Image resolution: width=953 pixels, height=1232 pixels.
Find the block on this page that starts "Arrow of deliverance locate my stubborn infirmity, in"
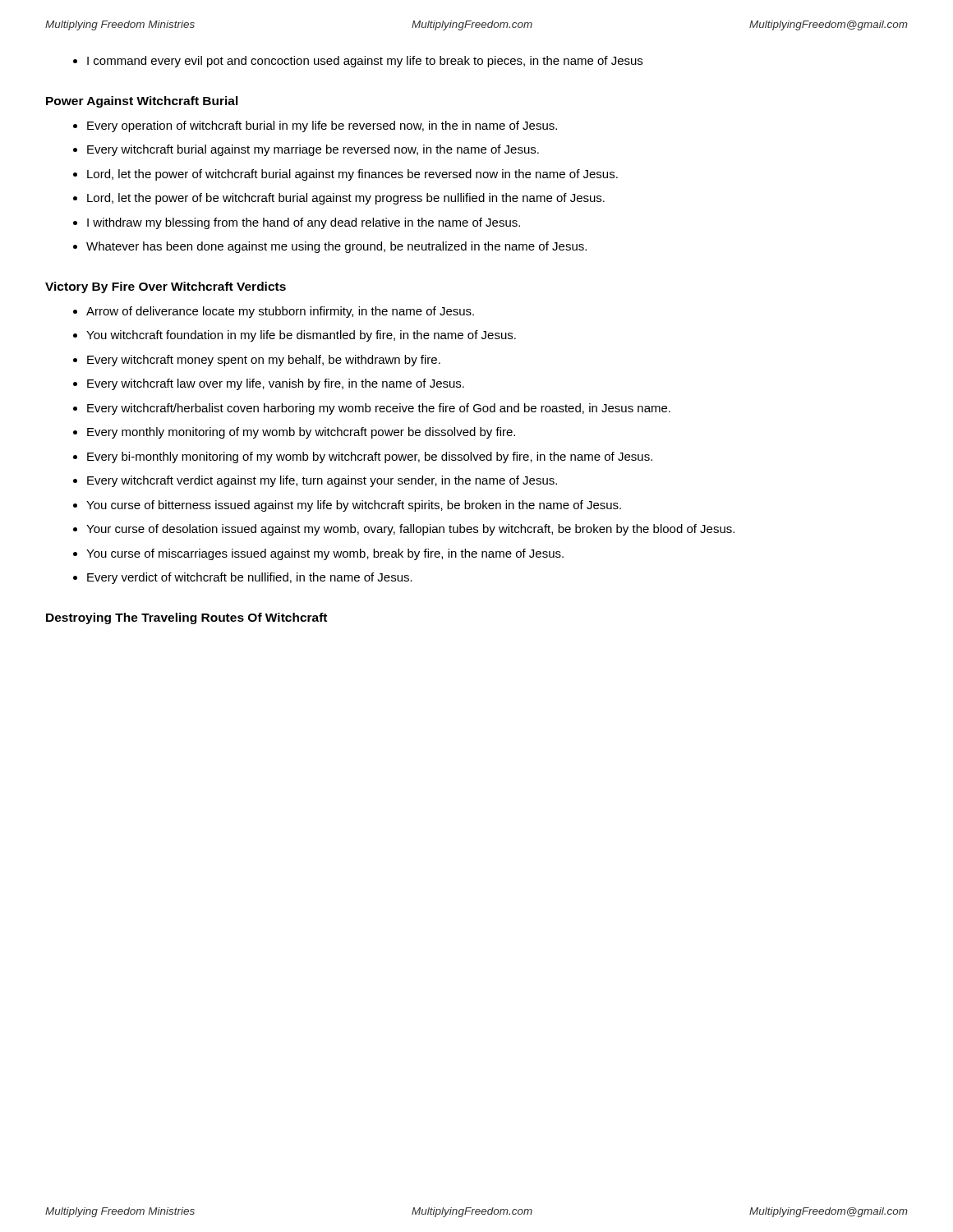coord(281,310)
